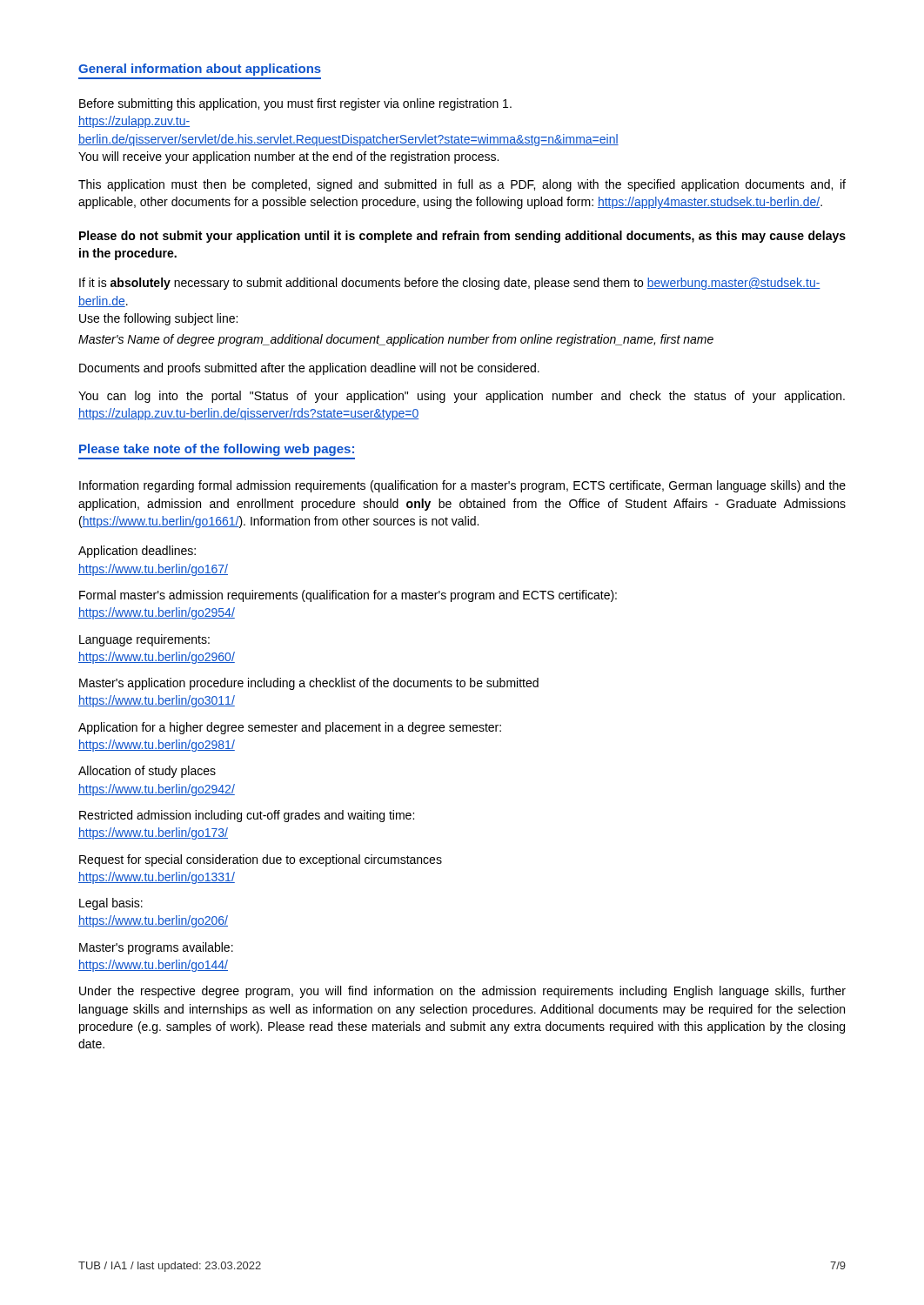
Task: Click the passage that begins "Request for special"
Action: (x=260, y=868)
